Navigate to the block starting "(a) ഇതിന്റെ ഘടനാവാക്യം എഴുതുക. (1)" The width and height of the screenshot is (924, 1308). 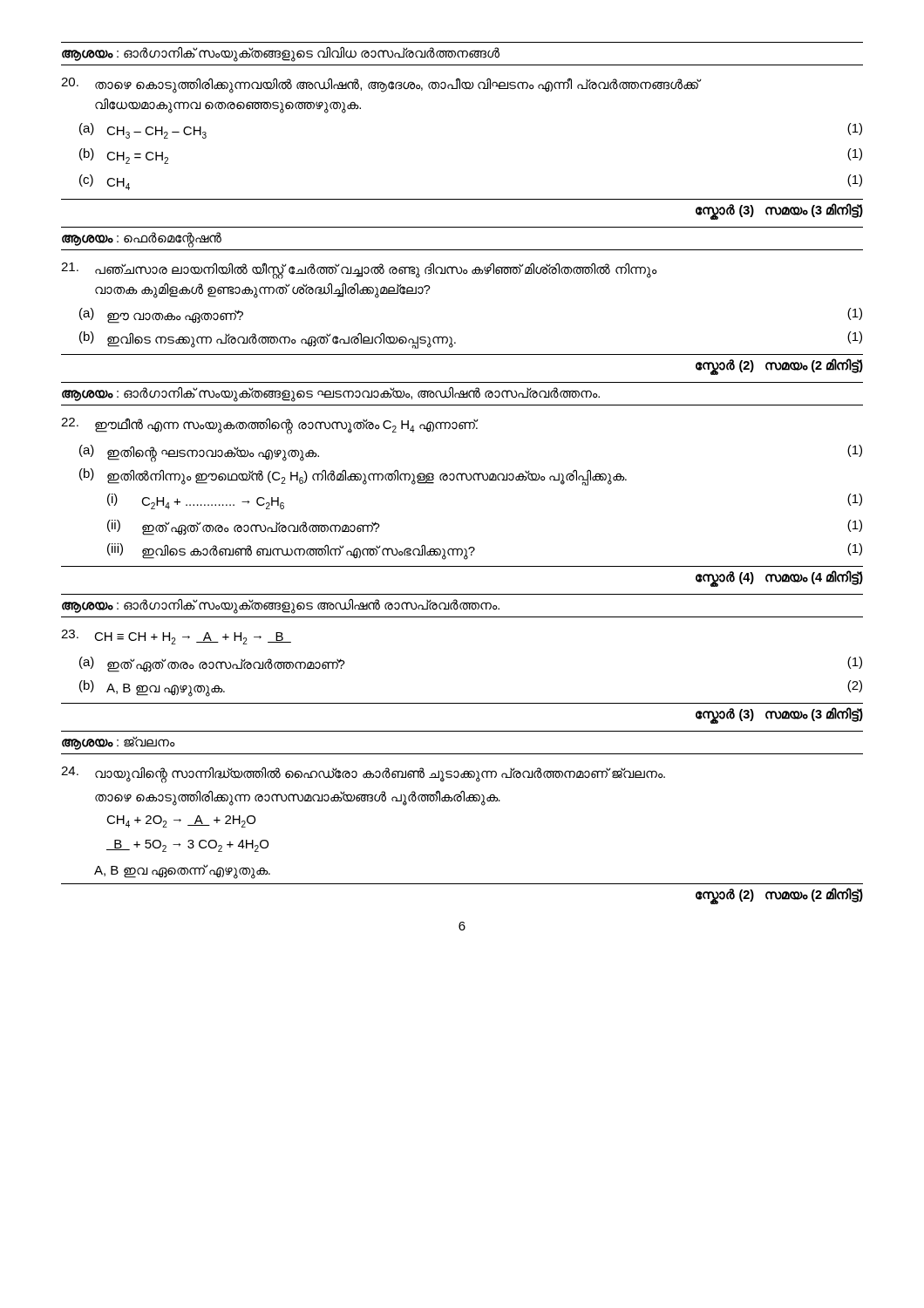click(204, 453)
